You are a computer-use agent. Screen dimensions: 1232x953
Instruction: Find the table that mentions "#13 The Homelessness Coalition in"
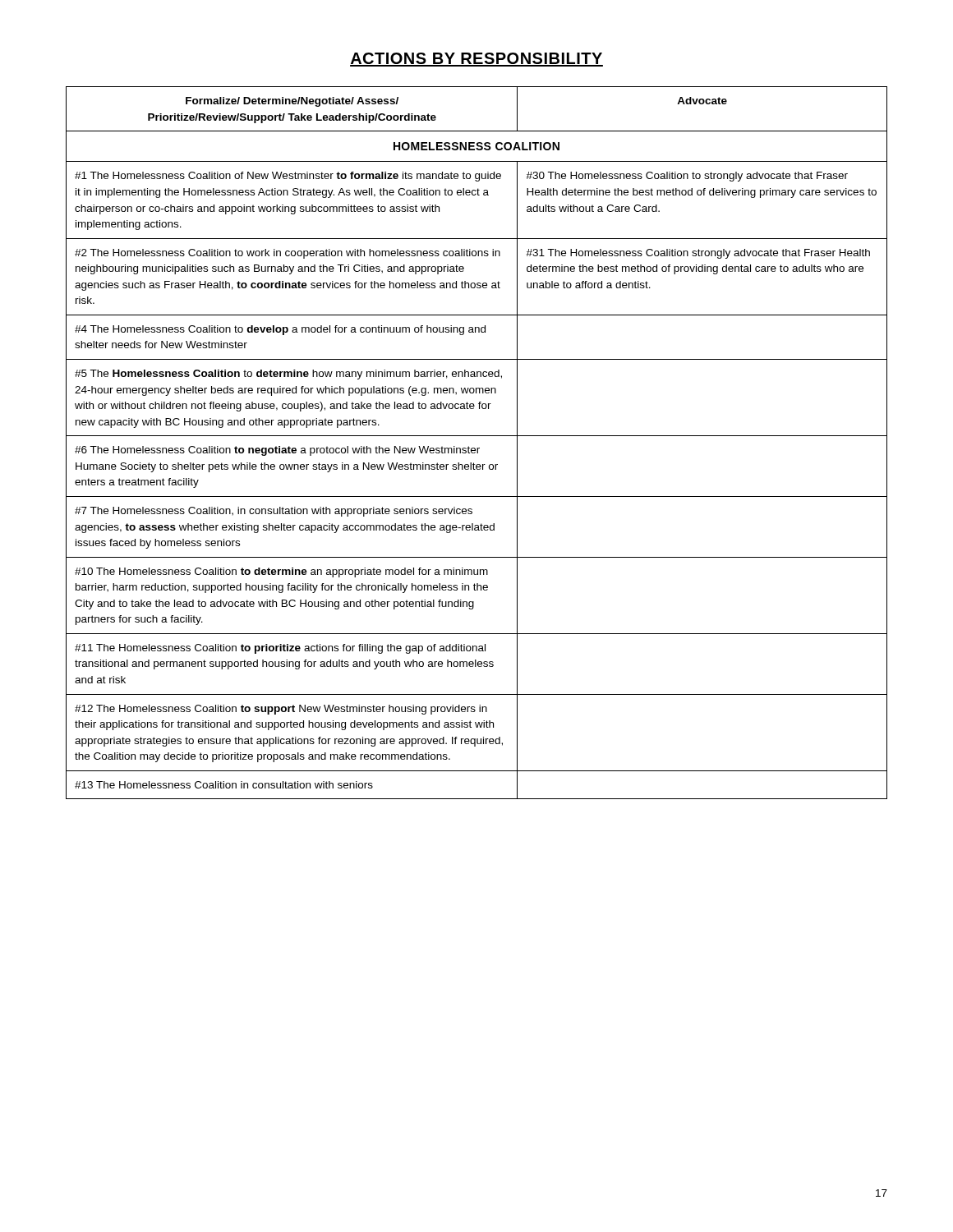pyautogui.click(x=476, y=443)
